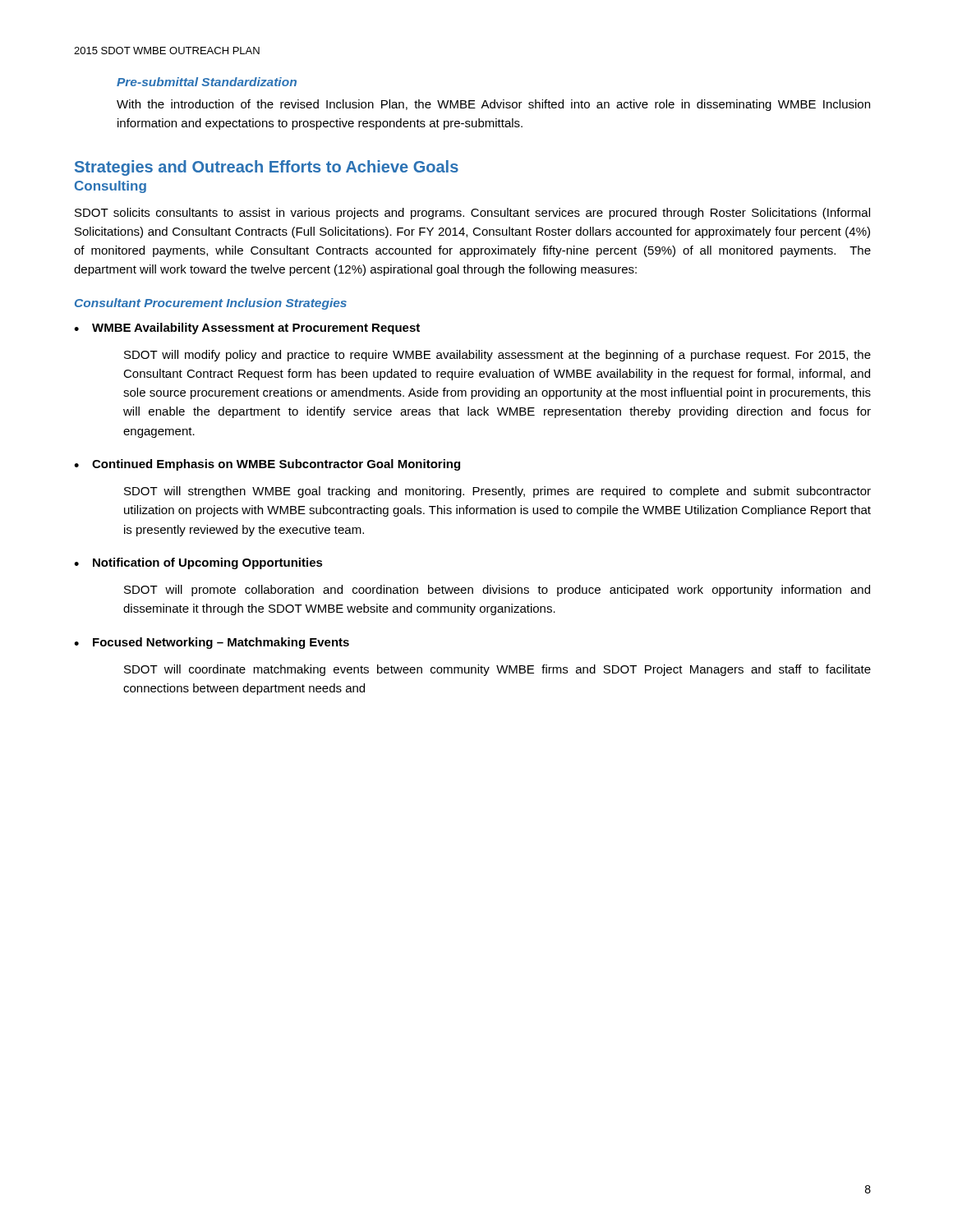The image size is (953, 1232).
Task: Select the element starting "Strategies and Outreach Efforts to Achieve Goals"
Action: pyautogui.click(x=266, y=166)
